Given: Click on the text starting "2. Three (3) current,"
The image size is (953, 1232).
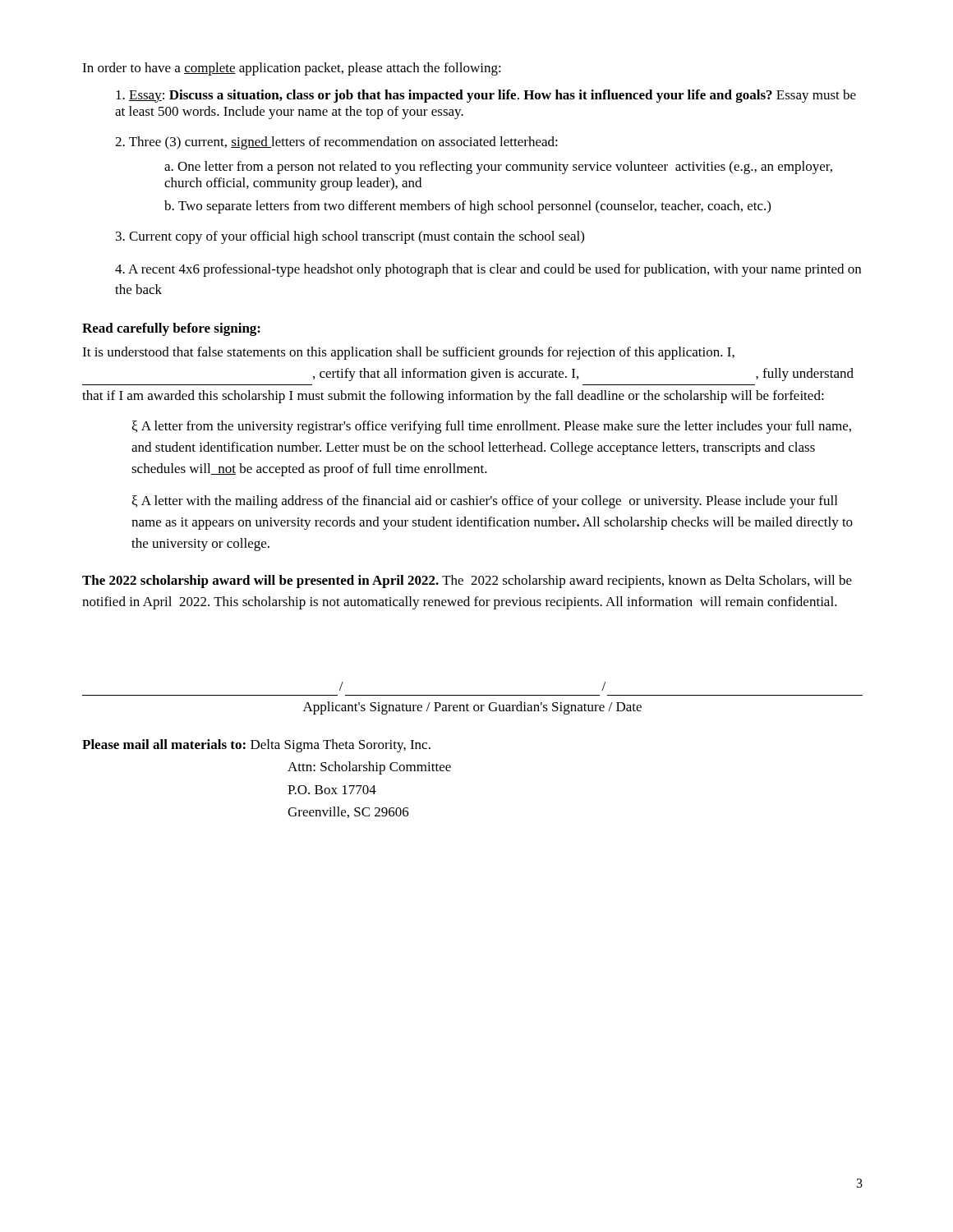Looking at the screenshot, I should coord(337,141).
